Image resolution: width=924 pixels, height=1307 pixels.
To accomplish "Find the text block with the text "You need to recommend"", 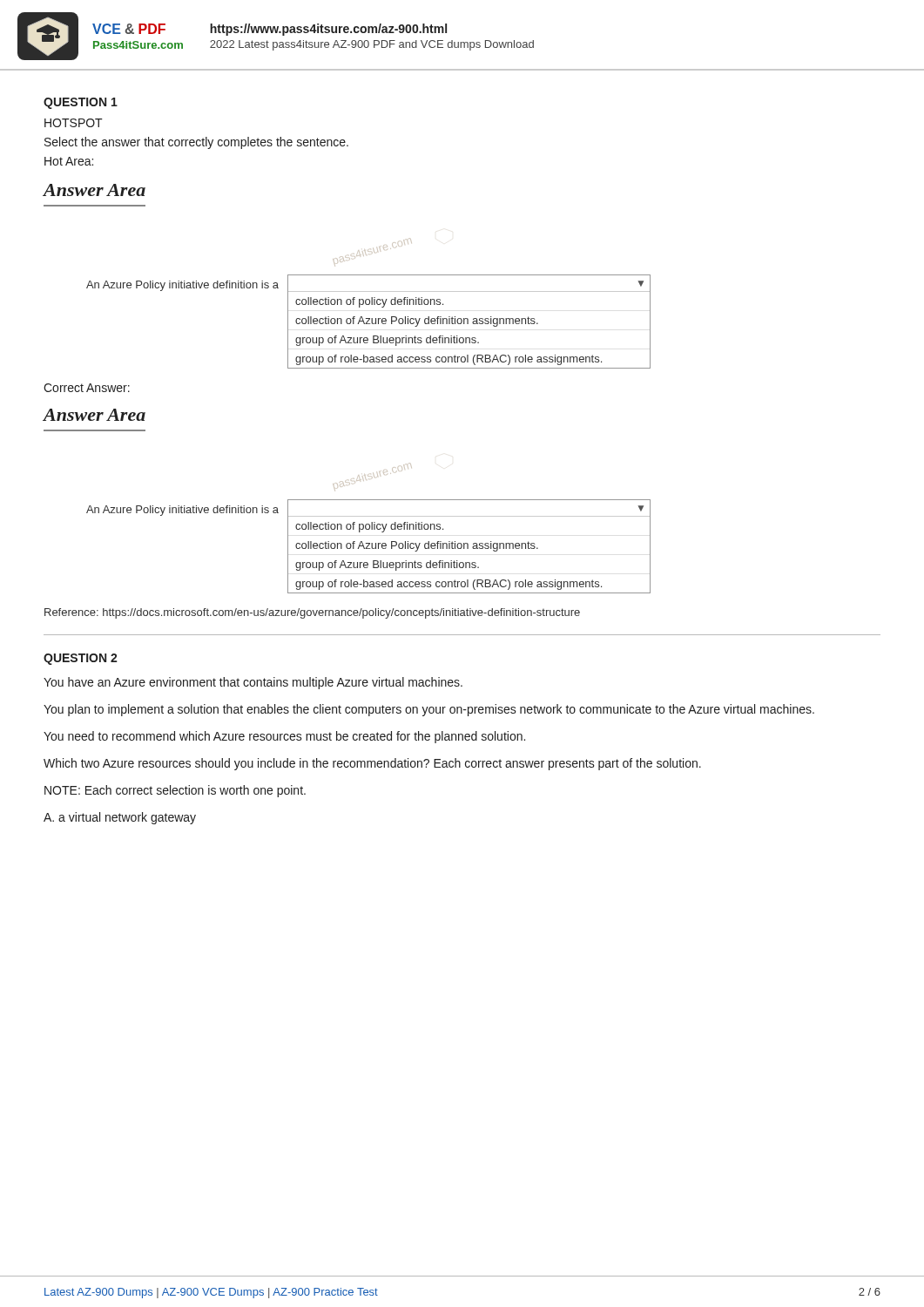I will (285, 736).
